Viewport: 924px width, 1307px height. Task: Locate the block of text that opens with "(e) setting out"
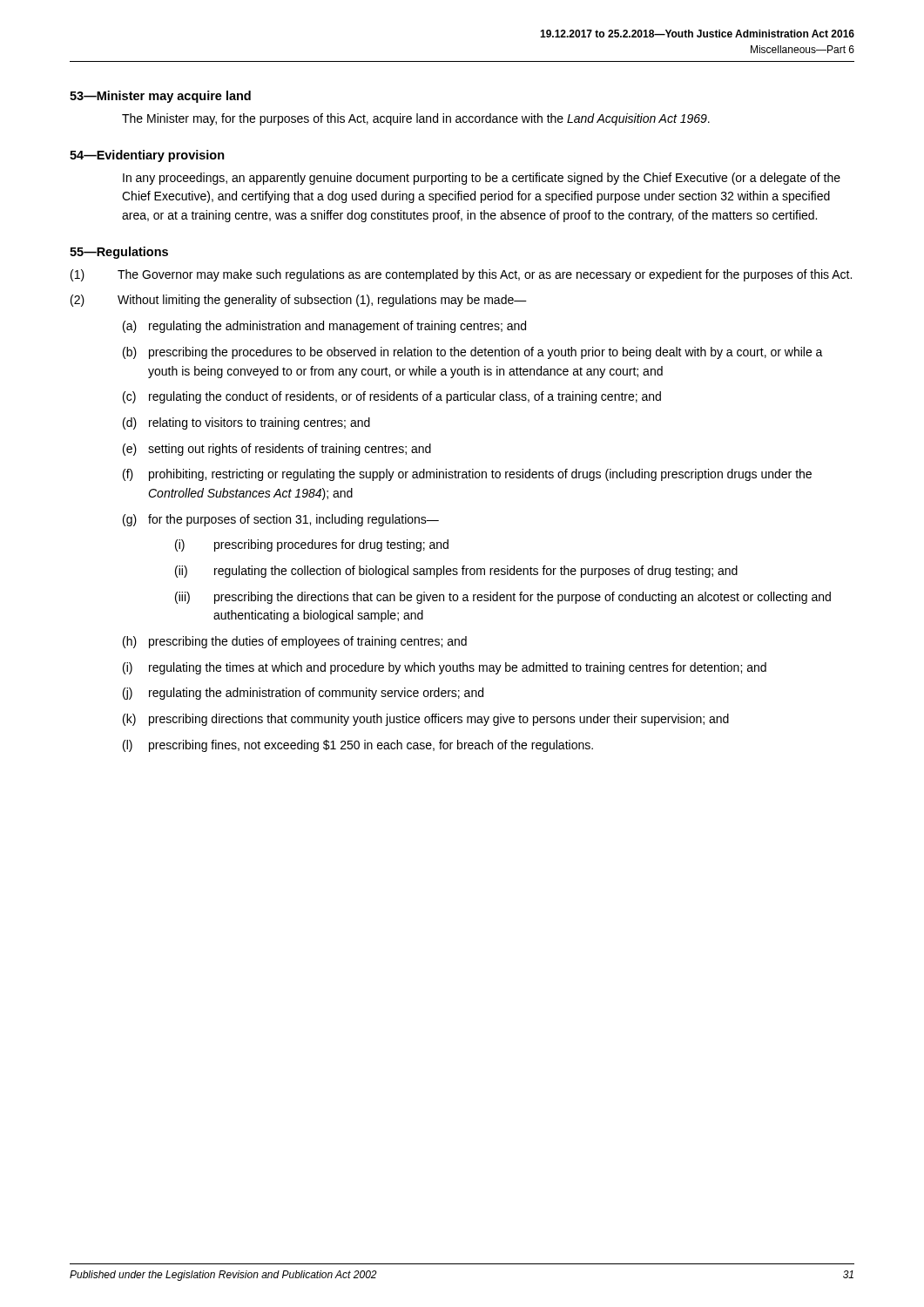[277, 450]
